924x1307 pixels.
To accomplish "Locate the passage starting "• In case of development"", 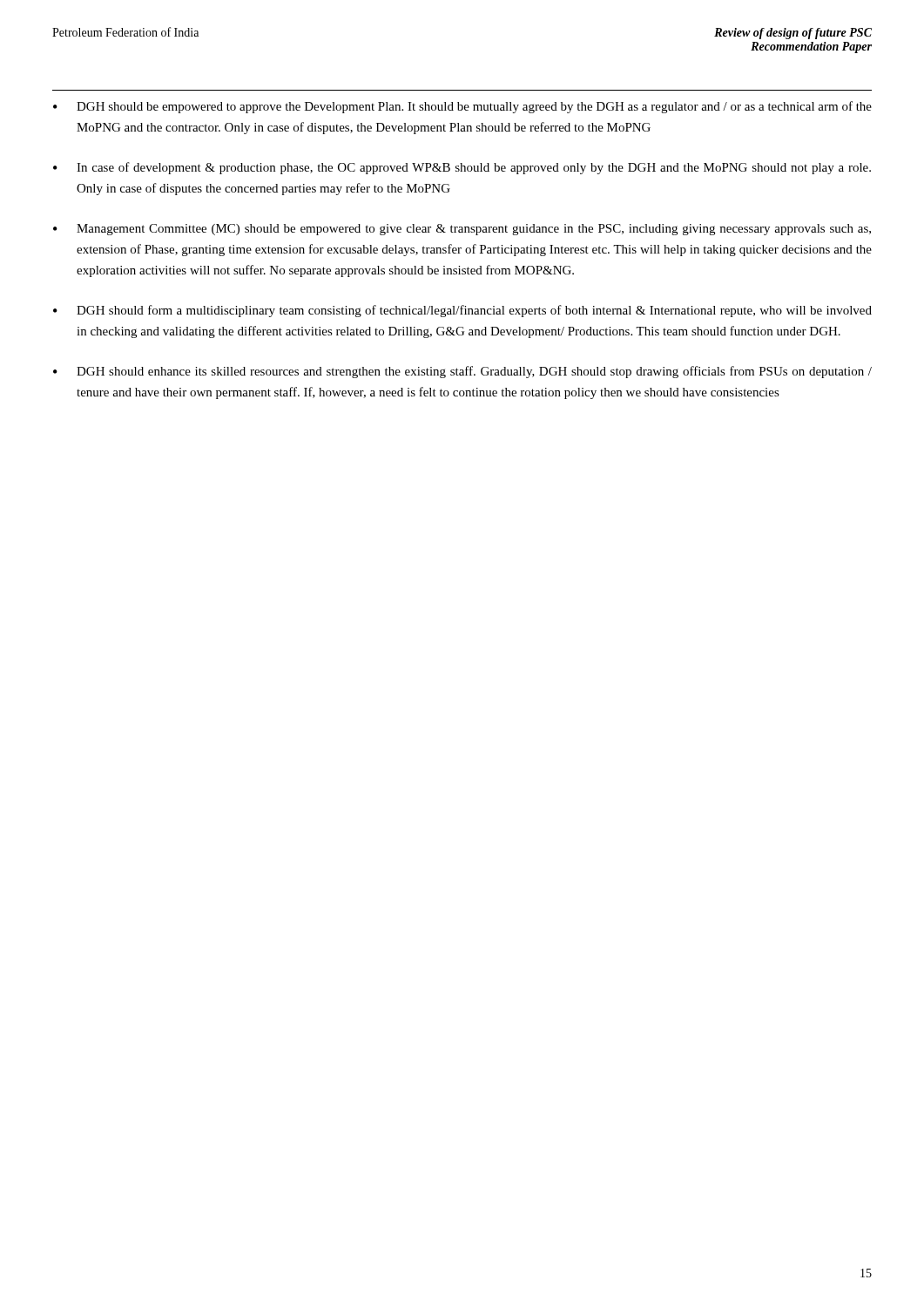I will click(462, 178).
